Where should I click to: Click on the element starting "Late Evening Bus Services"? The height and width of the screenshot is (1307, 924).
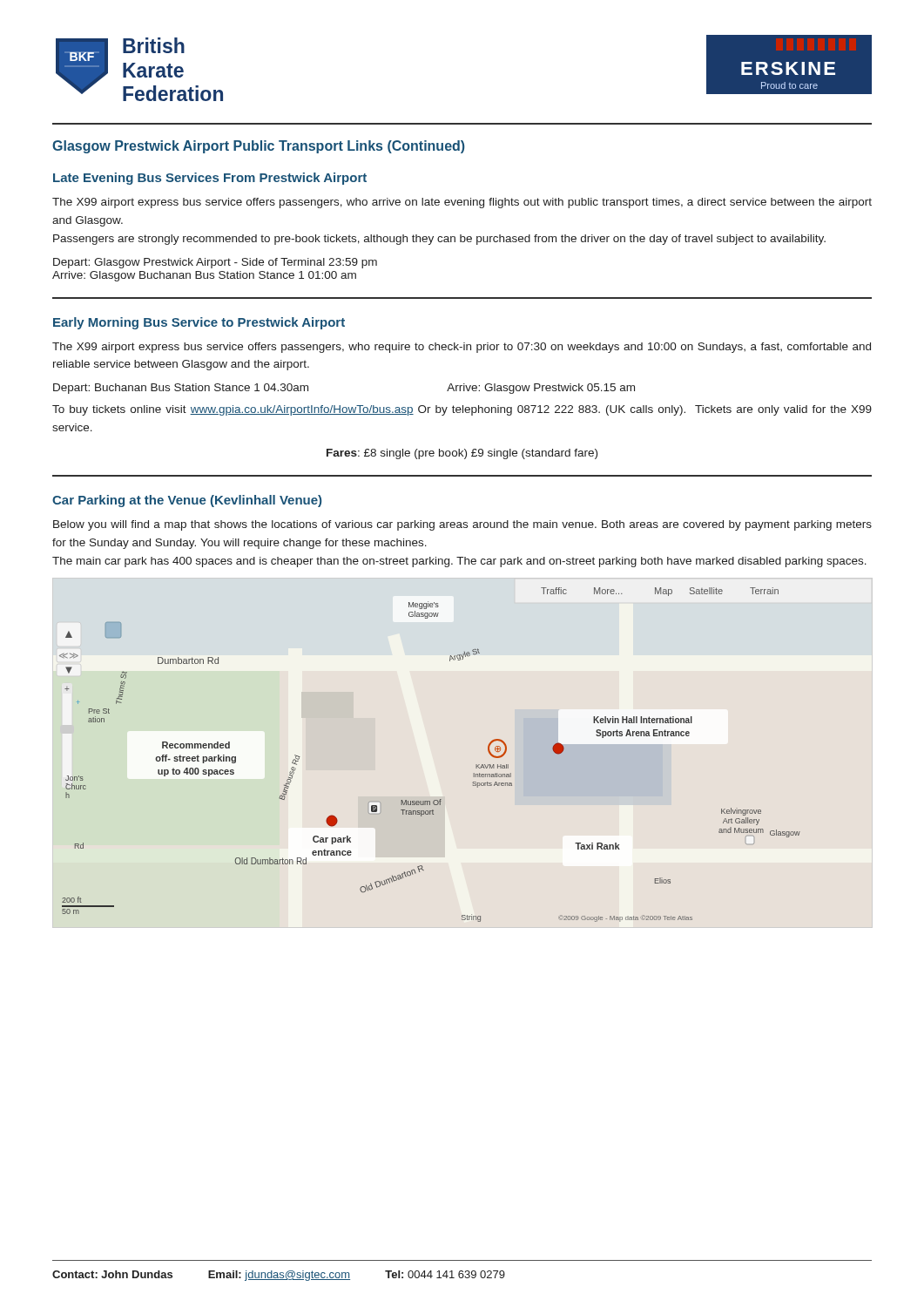[210, 177]
